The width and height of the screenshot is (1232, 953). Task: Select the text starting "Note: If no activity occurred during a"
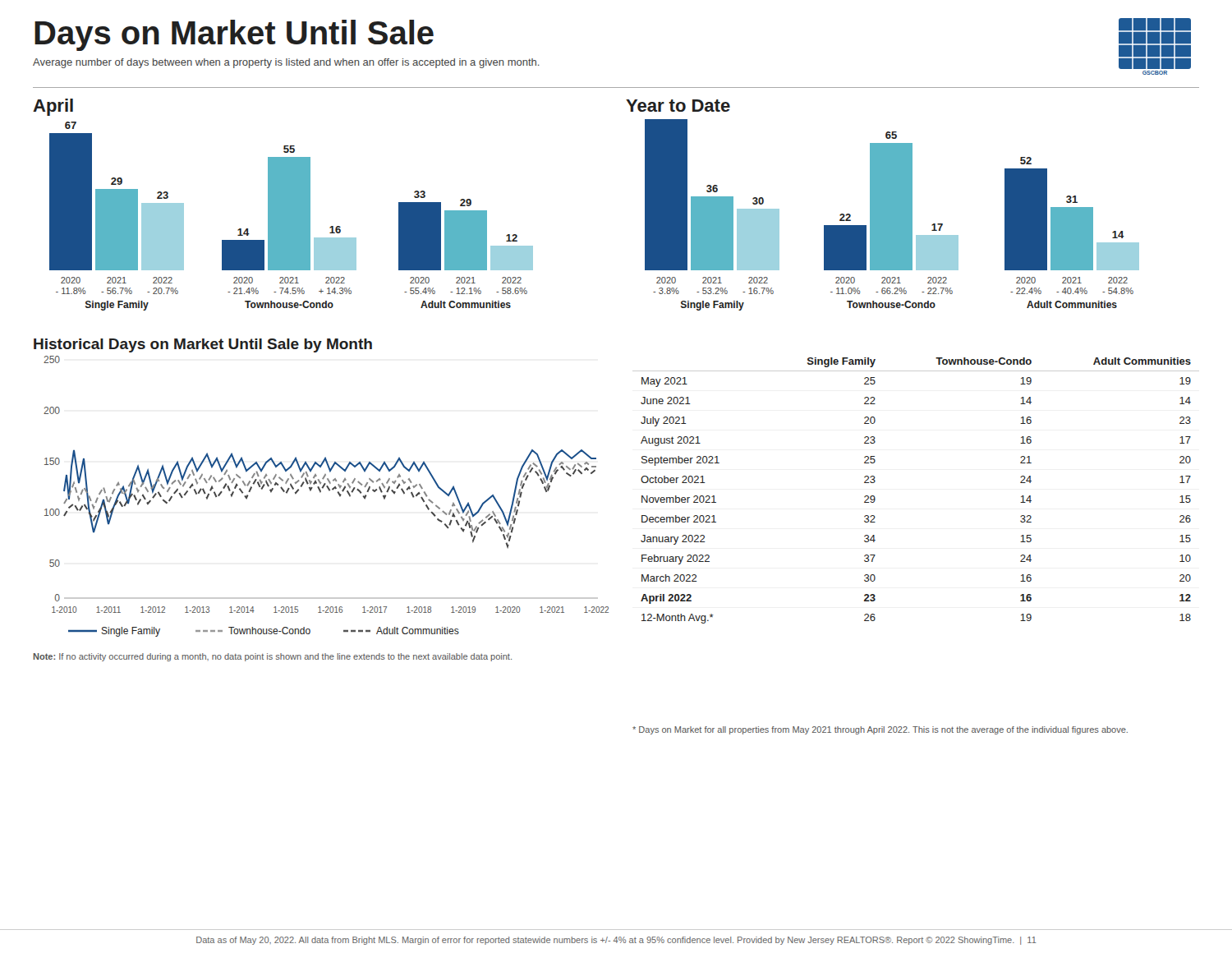coord(273,656)
